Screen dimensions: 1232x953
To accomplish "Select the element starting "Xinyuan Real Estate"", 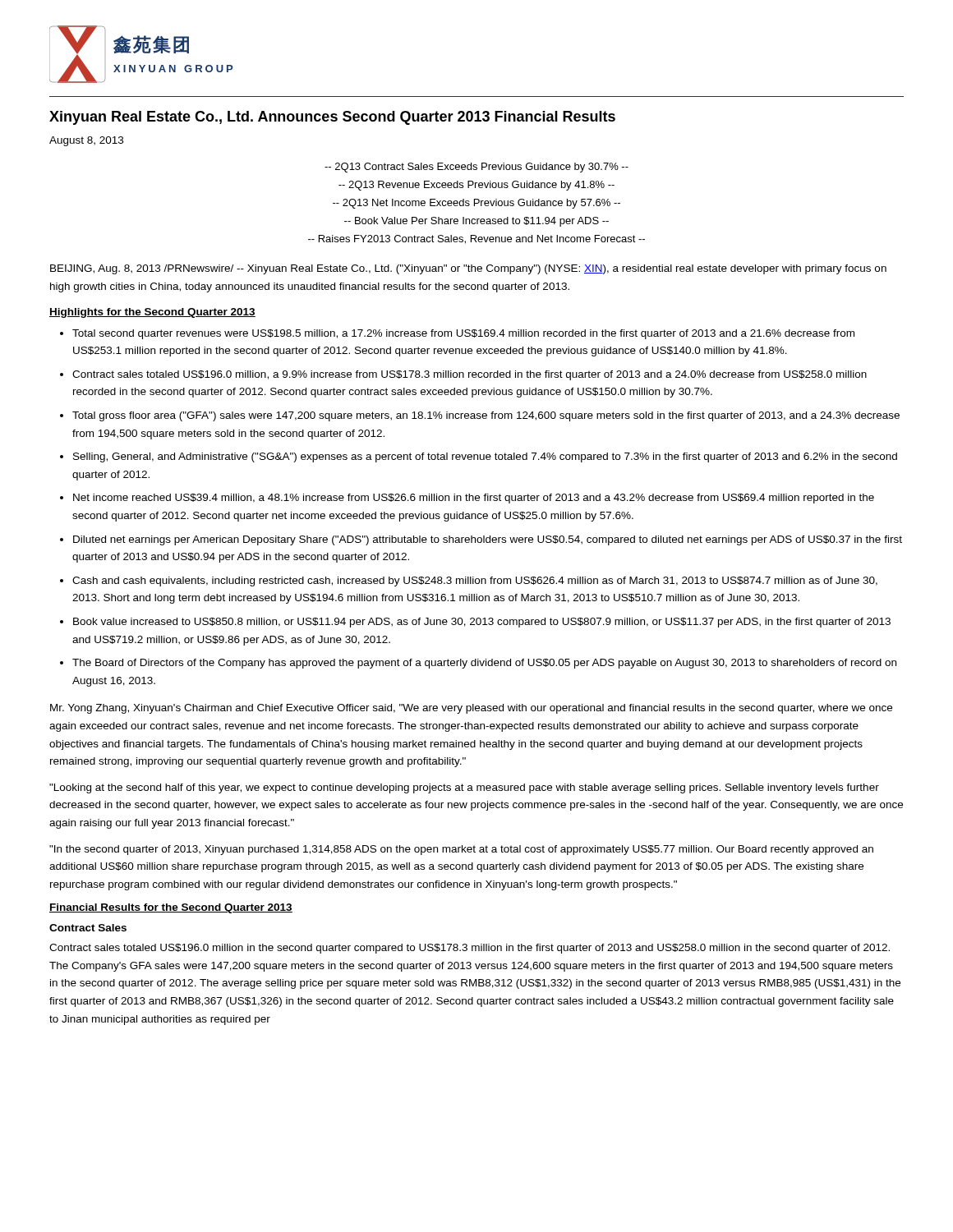I will point(333,117).
